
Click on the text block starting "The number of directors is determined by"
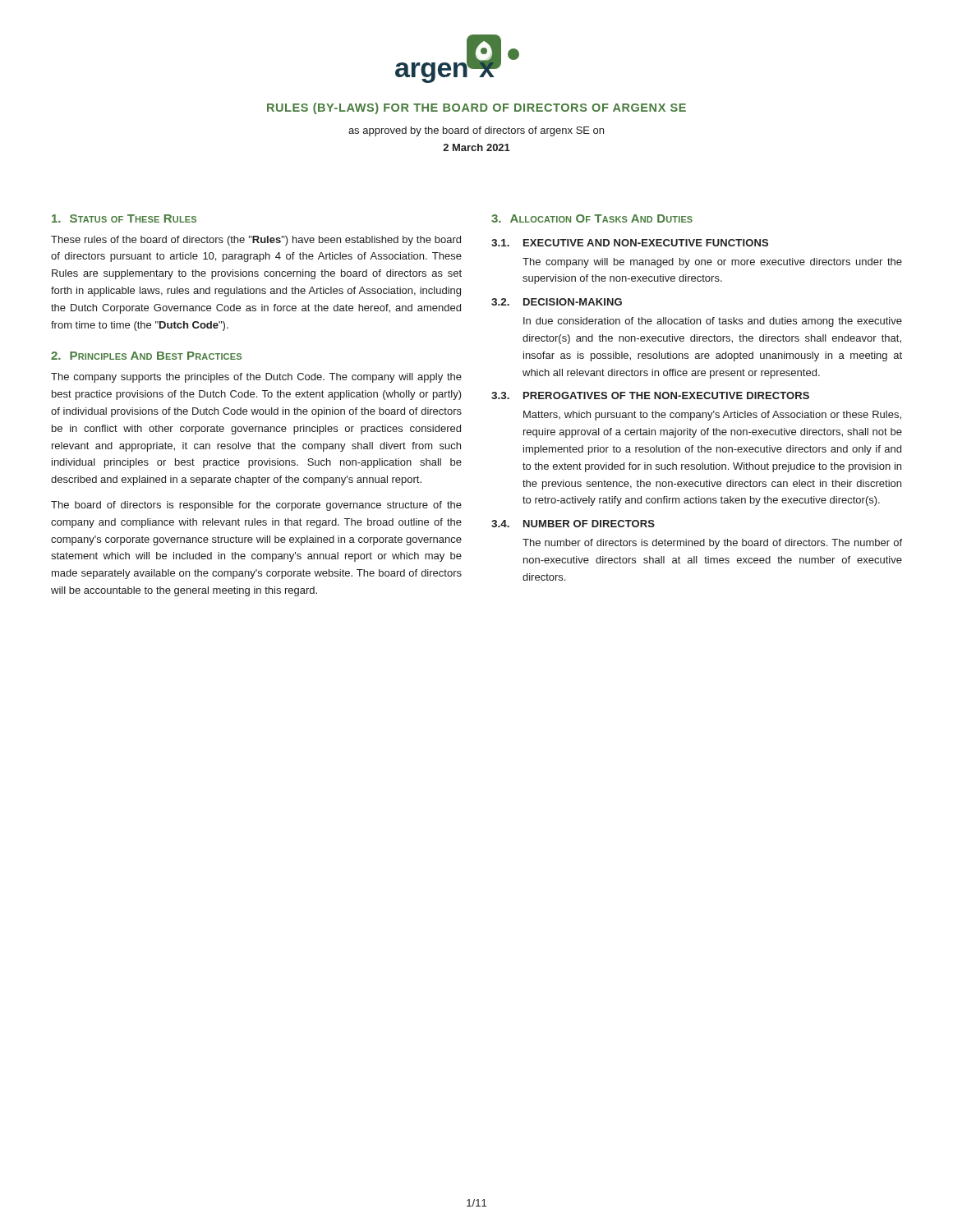tap(712, 560)
